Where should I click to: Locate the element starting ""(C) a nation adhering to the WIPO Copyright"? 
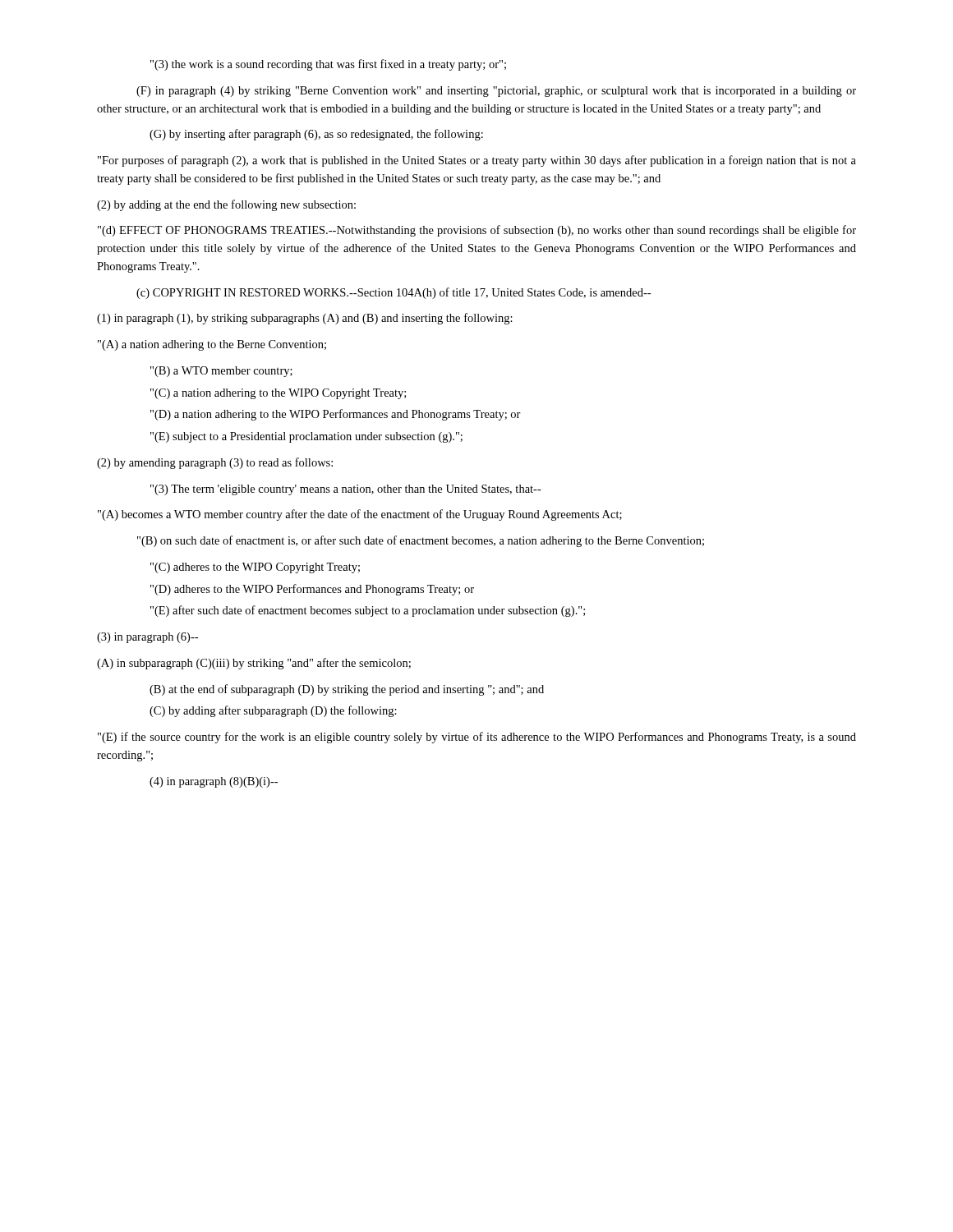[x=278, y=392]
